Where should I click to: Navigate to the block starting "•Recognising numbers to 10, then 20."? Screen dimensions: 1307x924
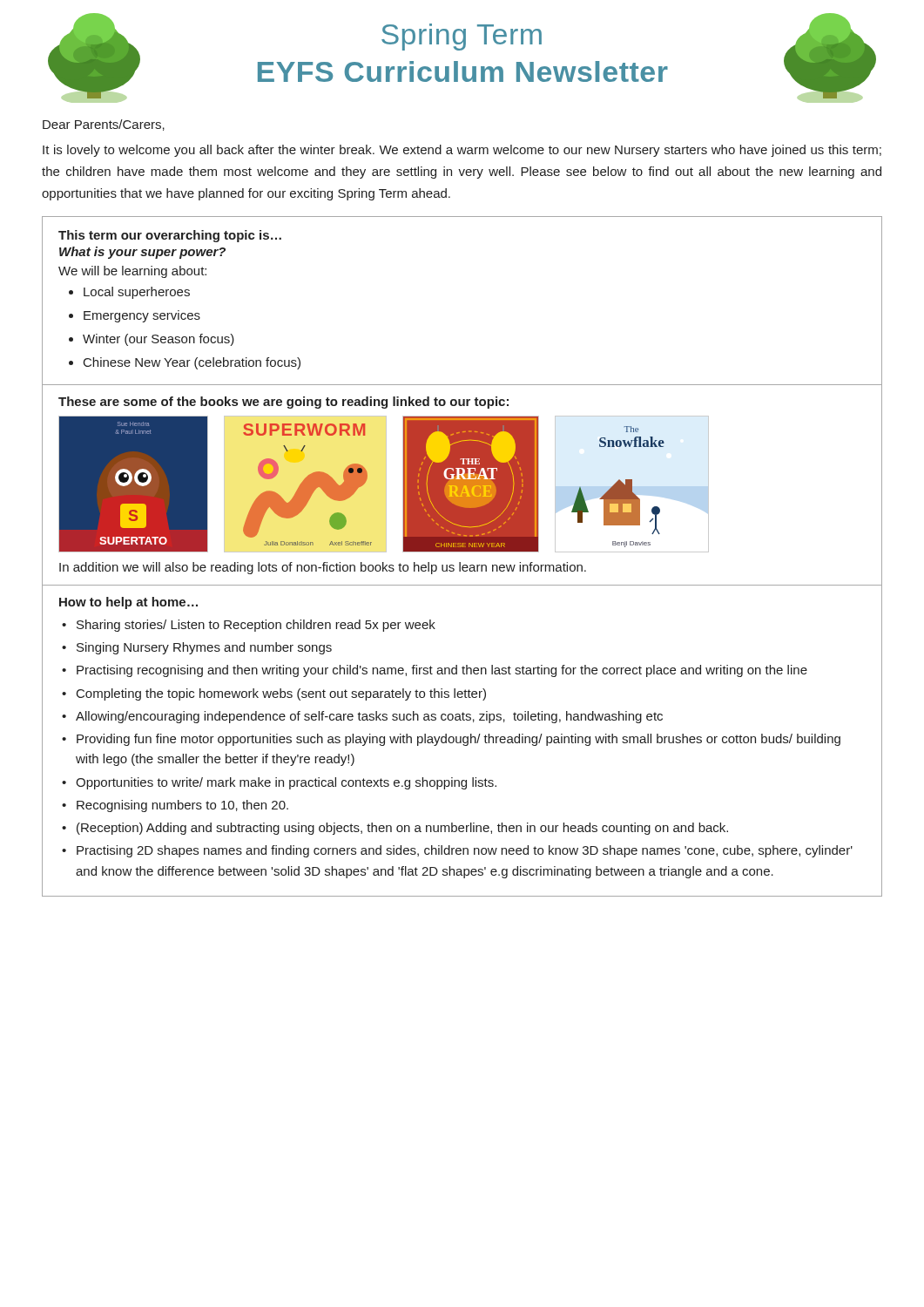click(x=176, y=805)
